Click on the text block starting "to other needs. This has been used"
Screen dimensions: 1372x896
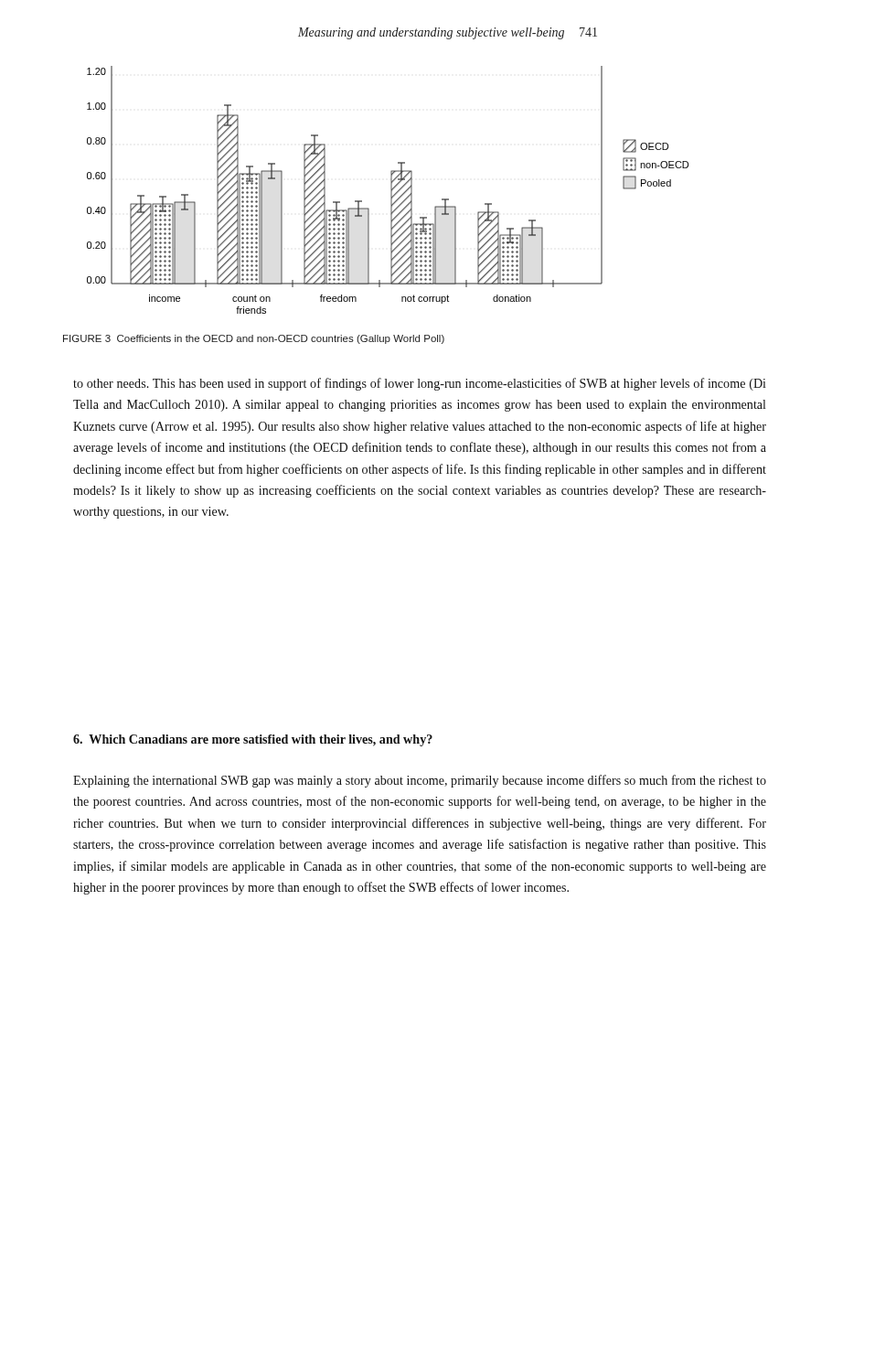pos(420,447)
